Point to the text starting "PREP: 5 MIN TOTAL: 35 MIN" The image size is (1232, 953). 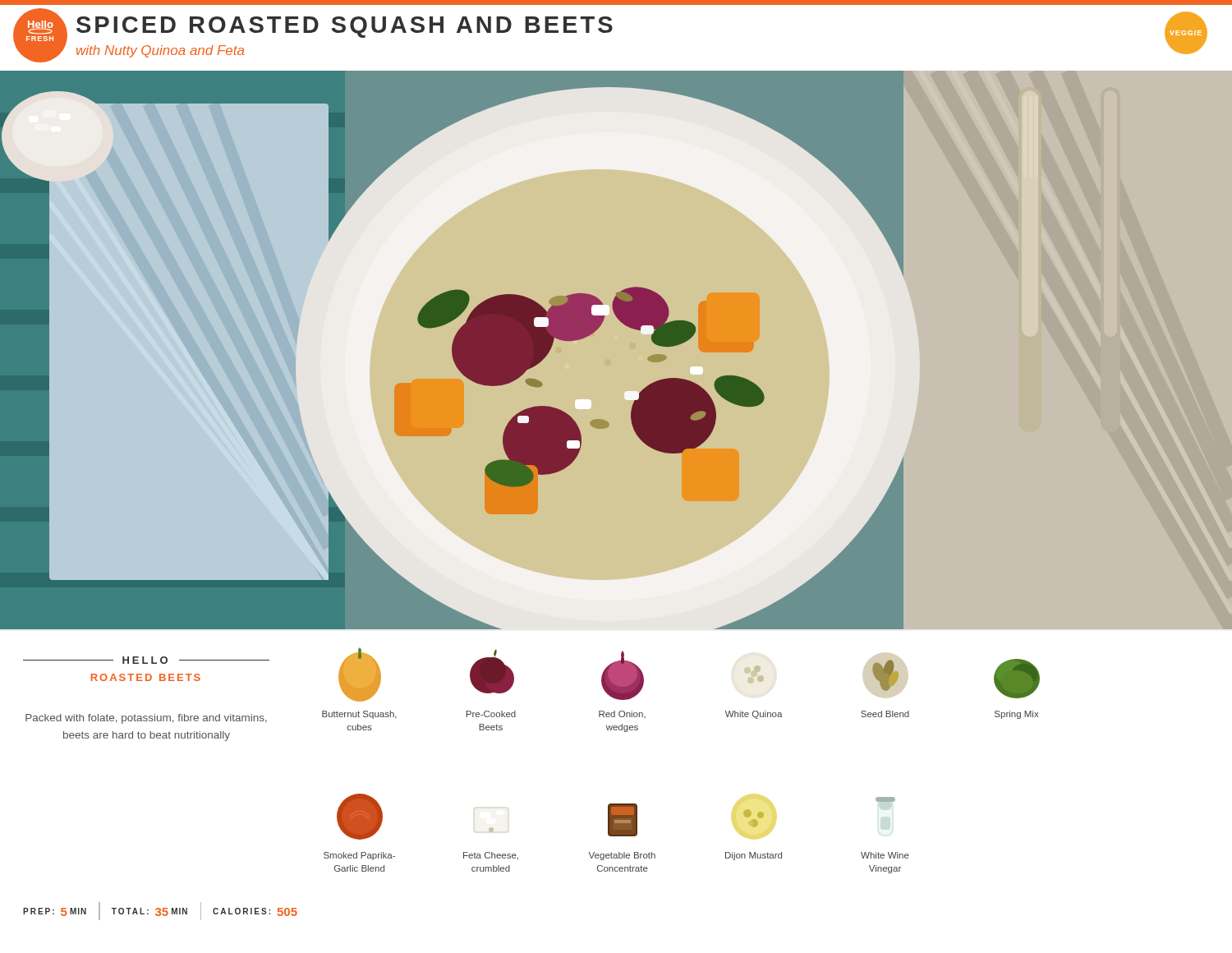tap(160, 911)
